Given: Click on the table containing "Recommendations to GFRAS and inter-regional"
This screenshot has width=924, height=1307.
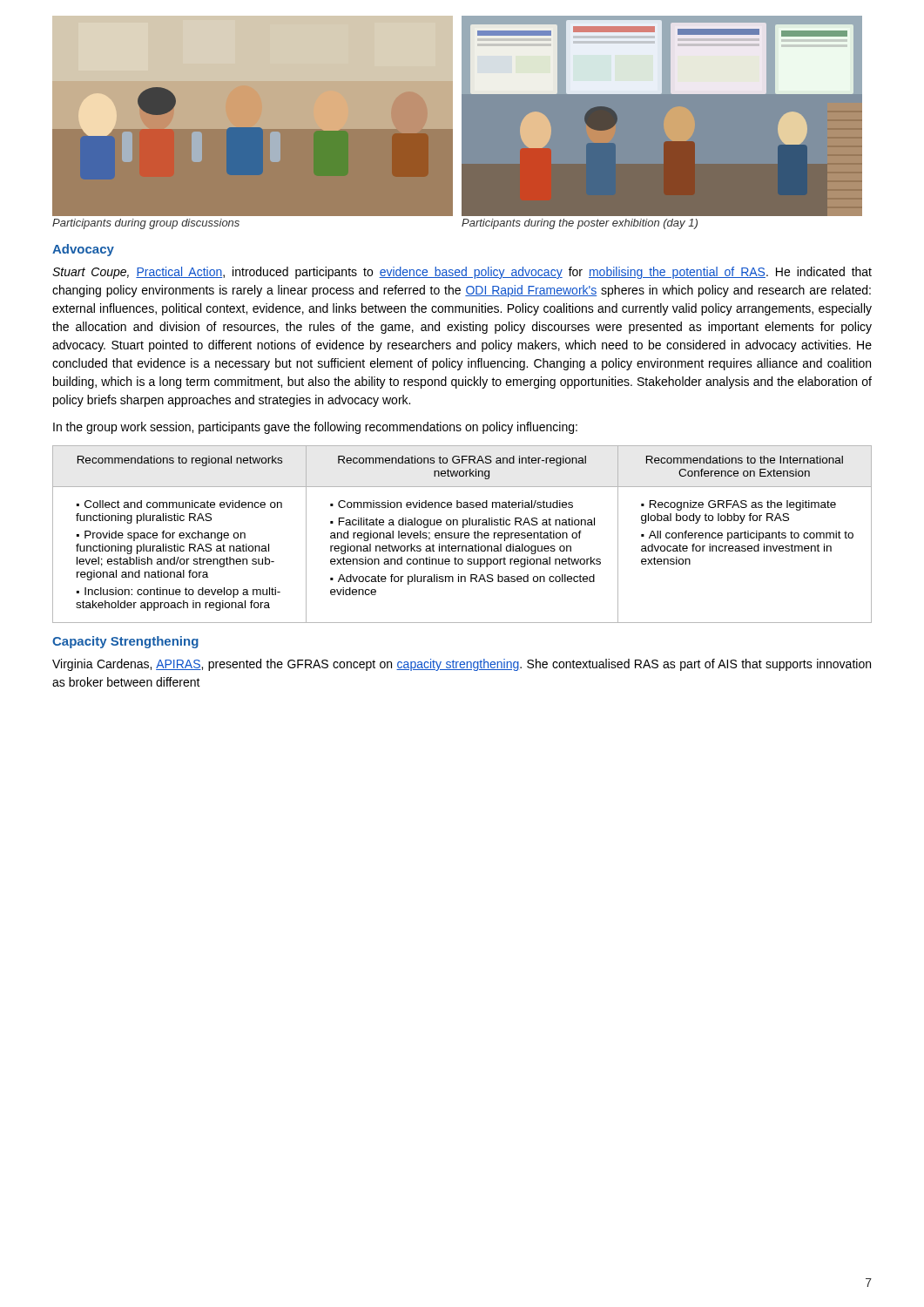Looking at the screenshot, I should click(462, 534).
